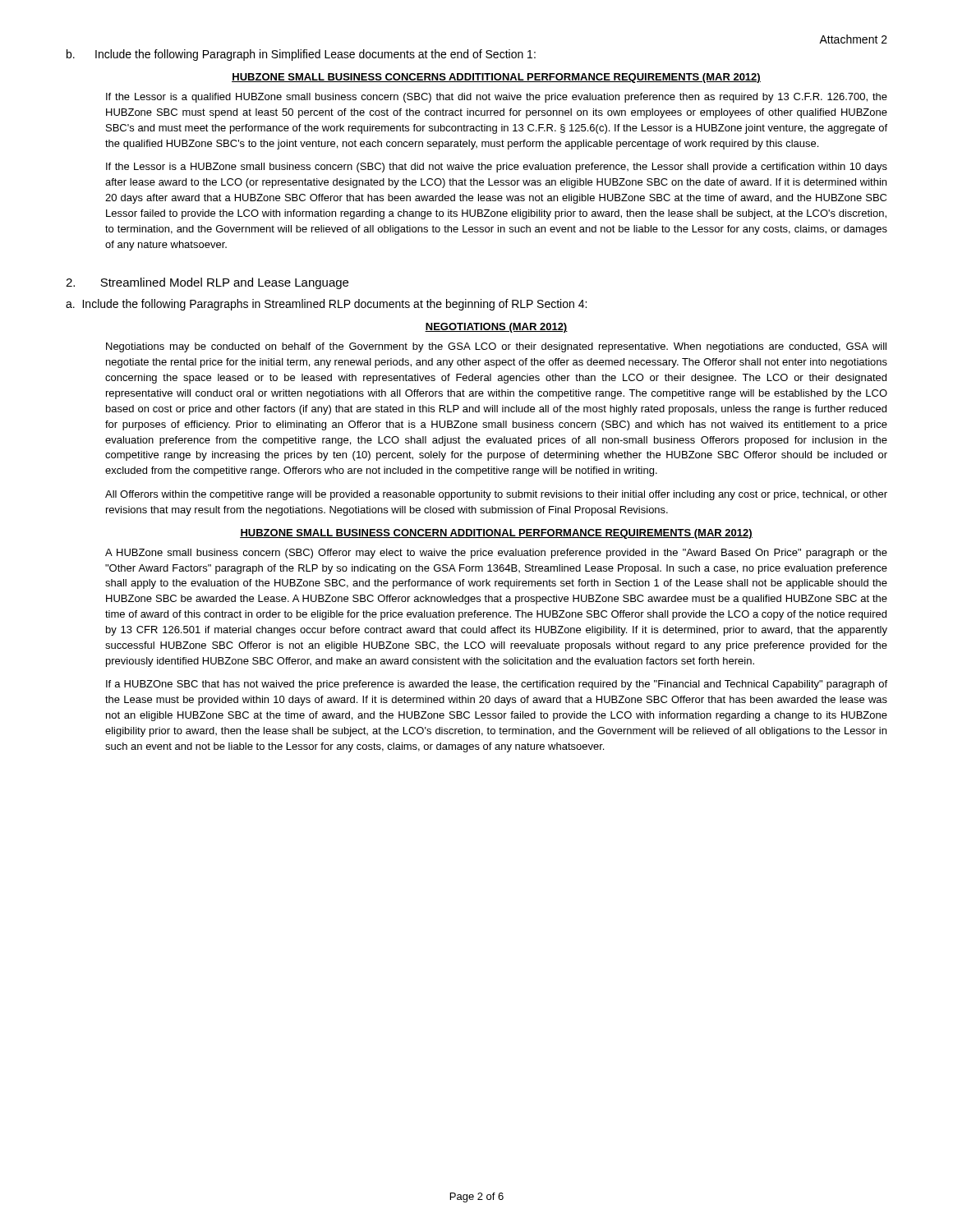The image size is (953, 1232).
Task: Click on the title with the text "HUBZONE SMALL BUSINESS CONCERN ADDITIONAL"
Action: 496,532
